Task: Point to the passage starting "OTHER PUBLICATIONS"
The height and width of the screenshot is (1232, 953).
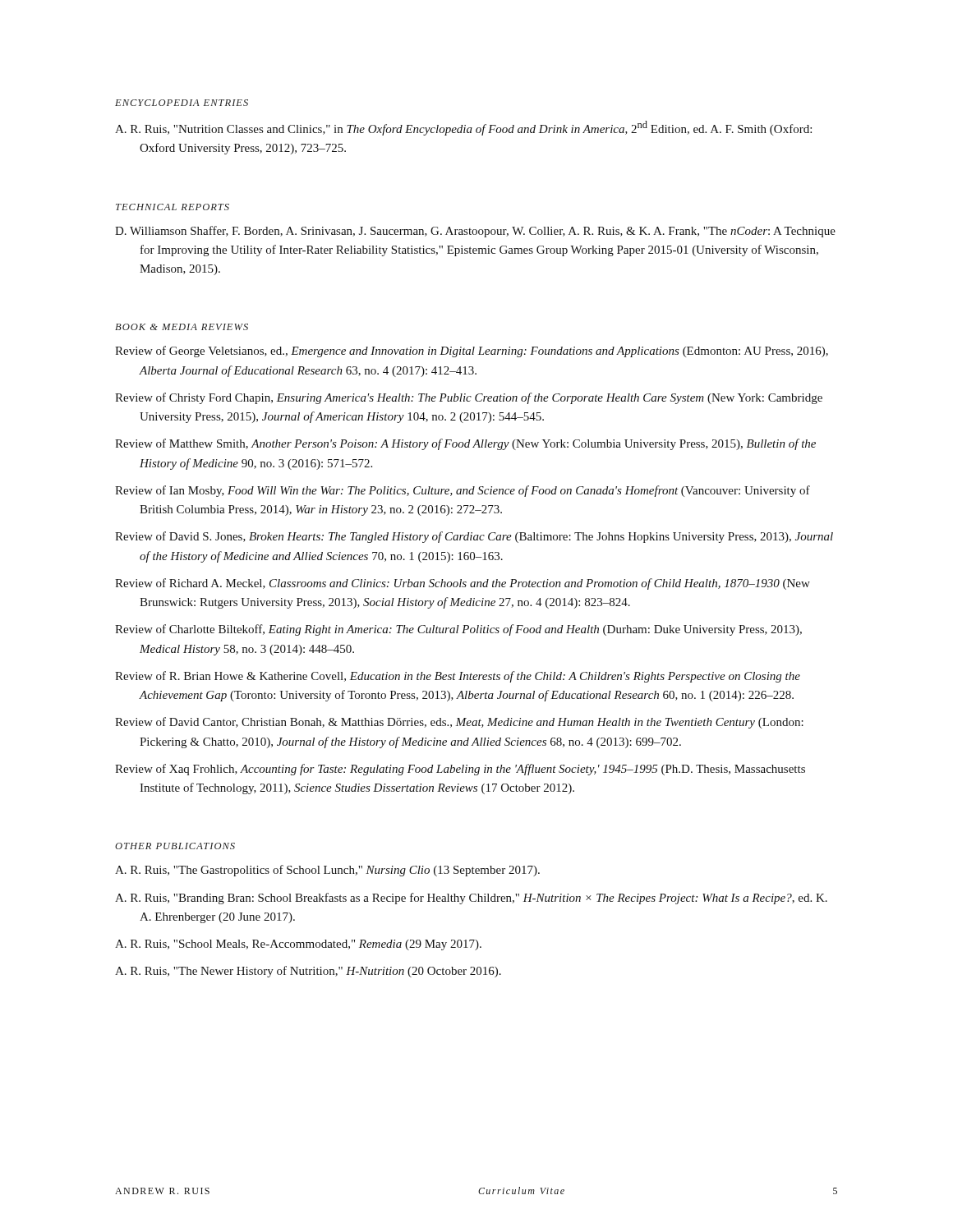Action: 175,846
